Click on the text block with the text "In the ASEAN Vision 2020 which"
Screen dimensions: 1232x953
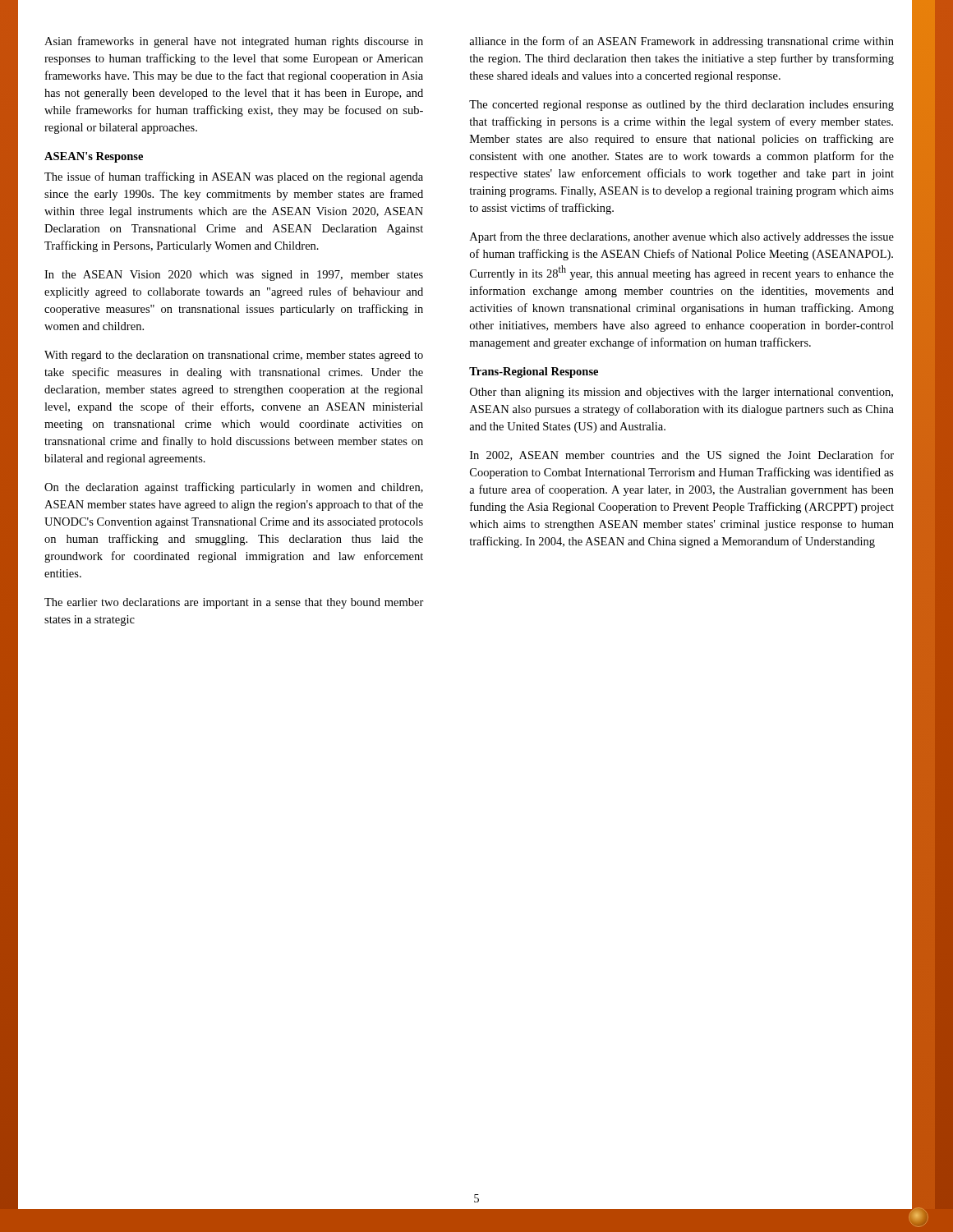coord(234,300)
